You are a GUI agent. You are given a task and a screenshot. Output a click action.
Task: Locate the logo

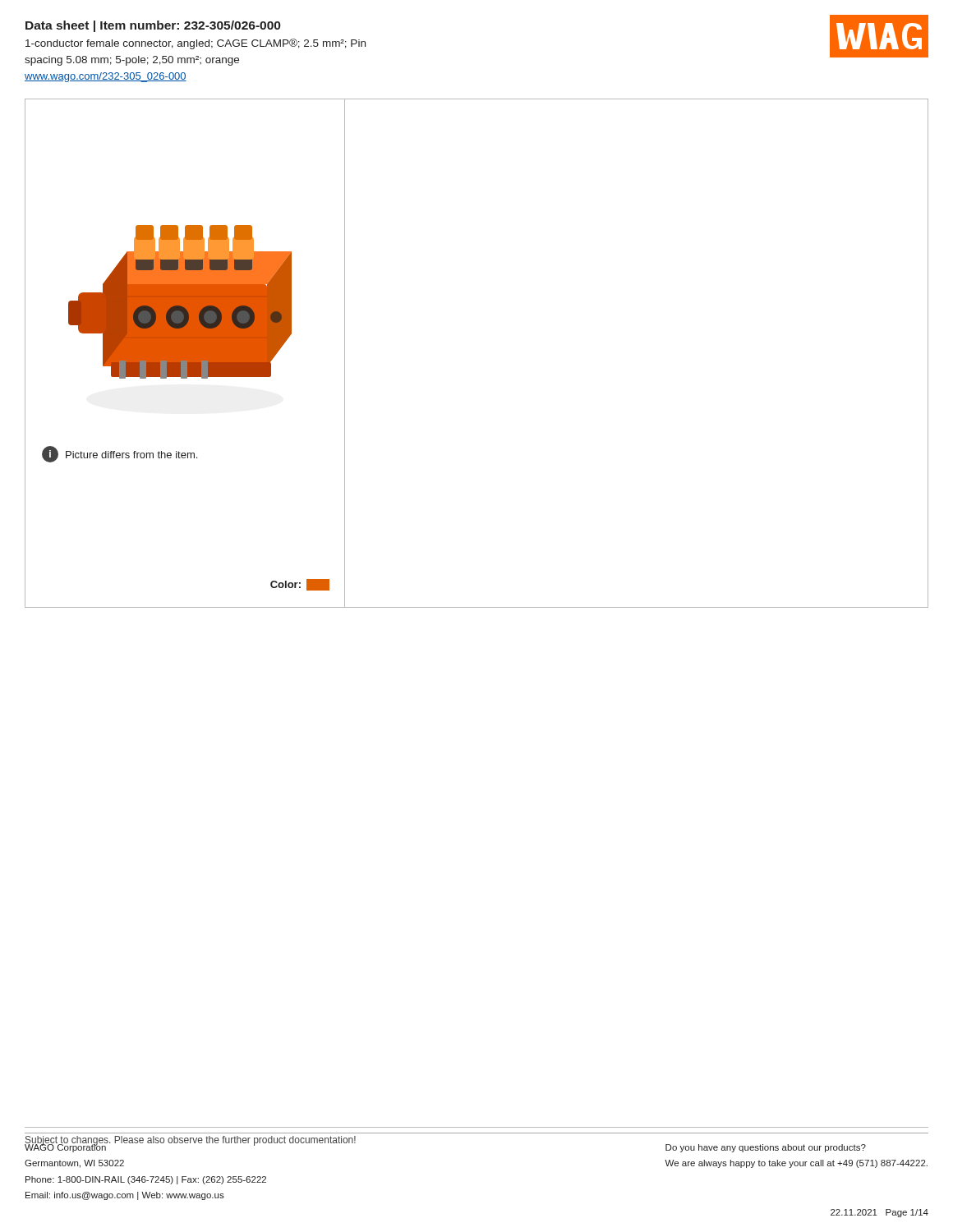(879, 37)
